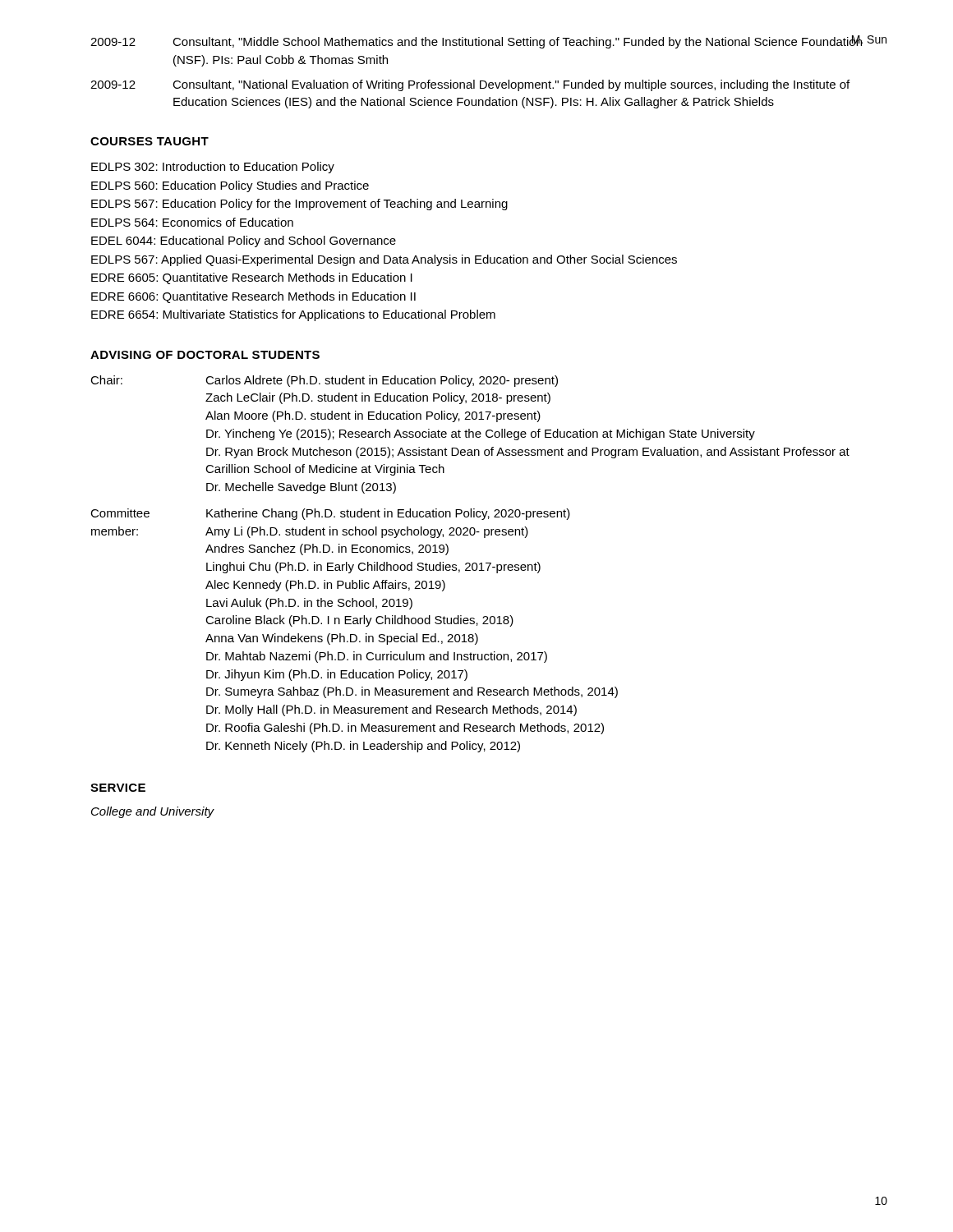Image resolution: width=953 pixels, height=1232 pixels.
Task: Find "ADVISING OF DOCTORAL STUDENTS" on this page
Action: point(205,354)
